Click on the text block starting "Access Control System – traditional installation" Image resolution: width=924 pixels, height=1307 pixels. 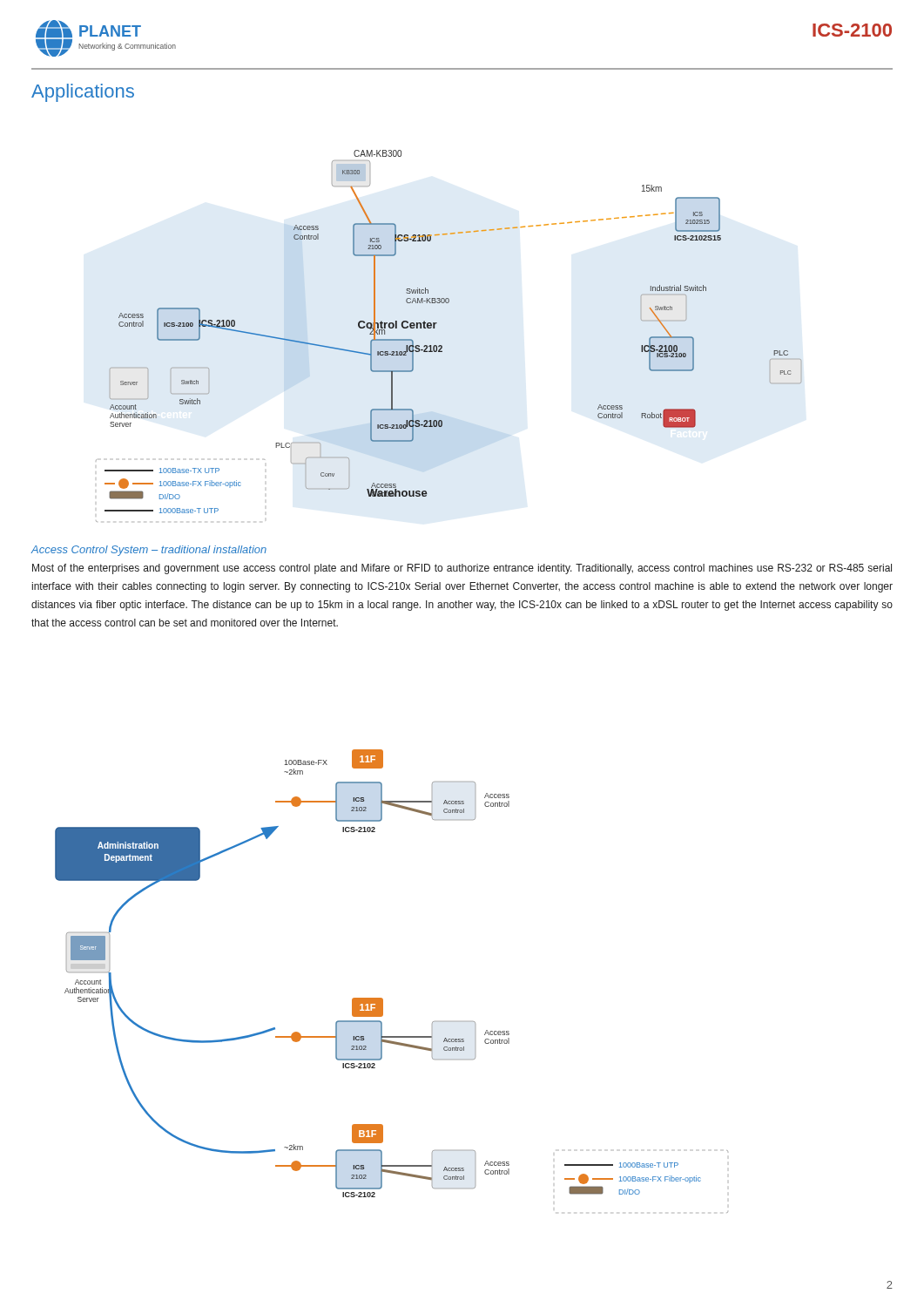149,549
